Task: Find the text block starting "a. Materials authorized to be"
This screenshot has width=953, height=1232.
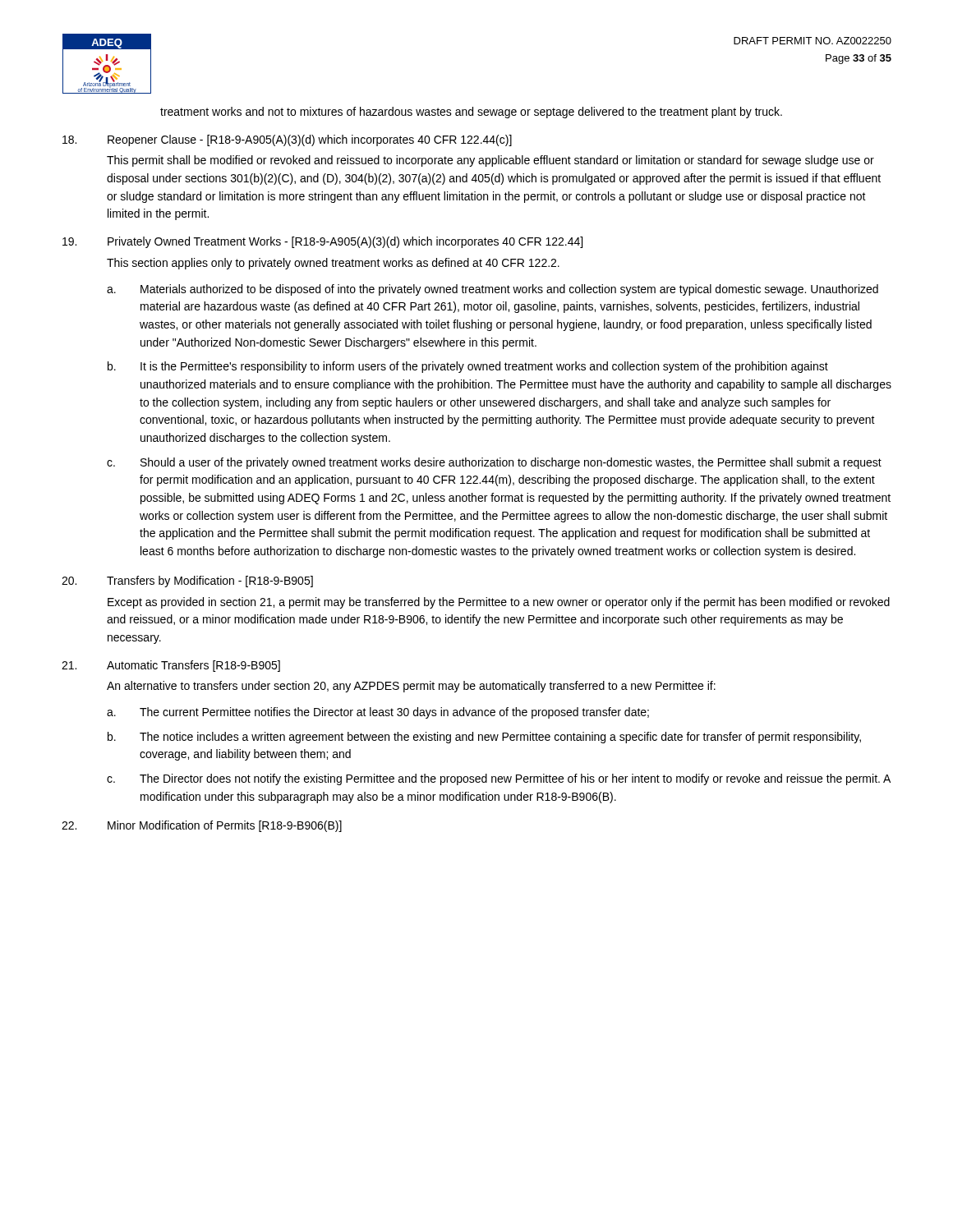Action: coord(499,316)
